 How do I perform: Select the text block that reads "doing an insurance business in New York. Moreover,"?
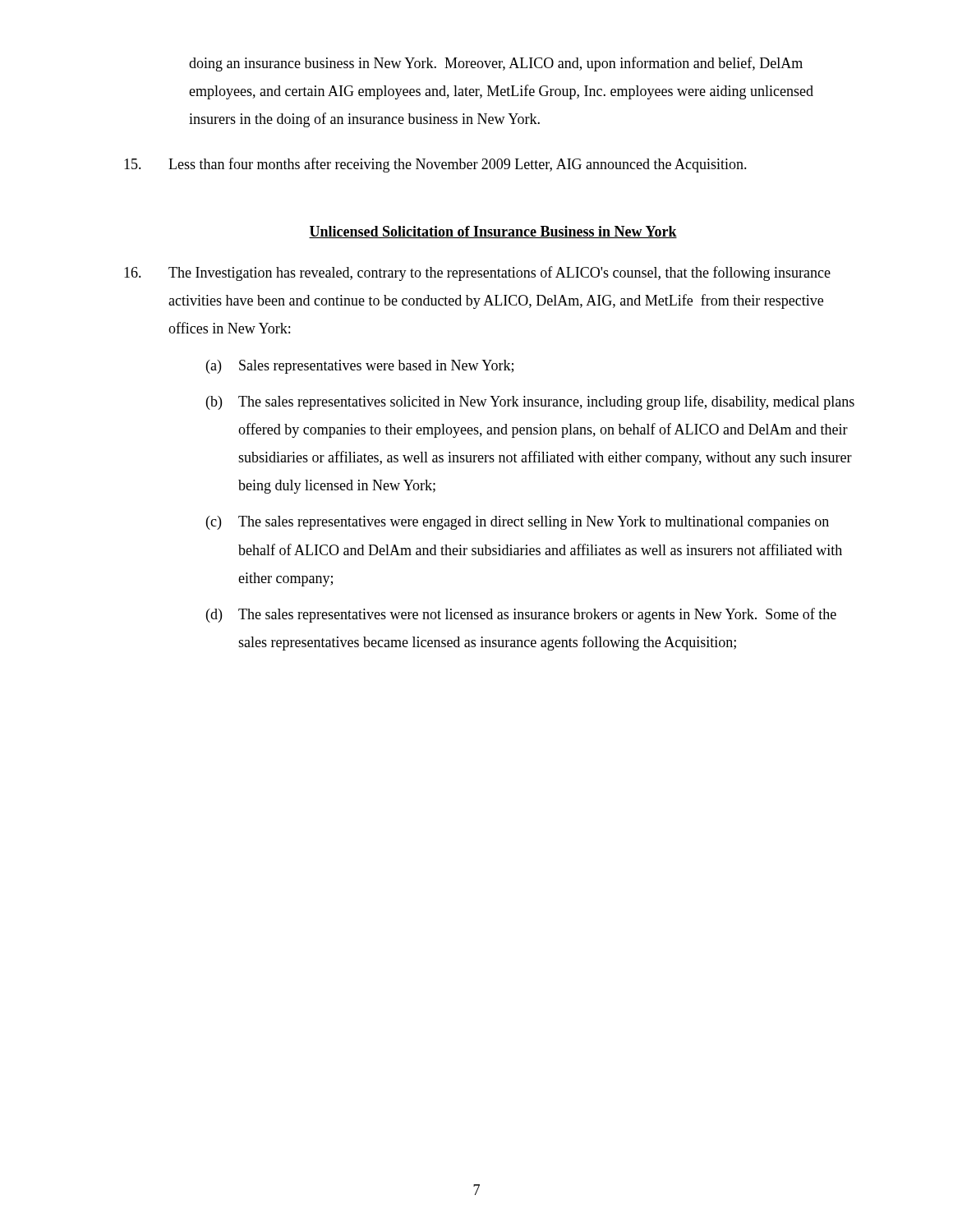click(526, 91)
